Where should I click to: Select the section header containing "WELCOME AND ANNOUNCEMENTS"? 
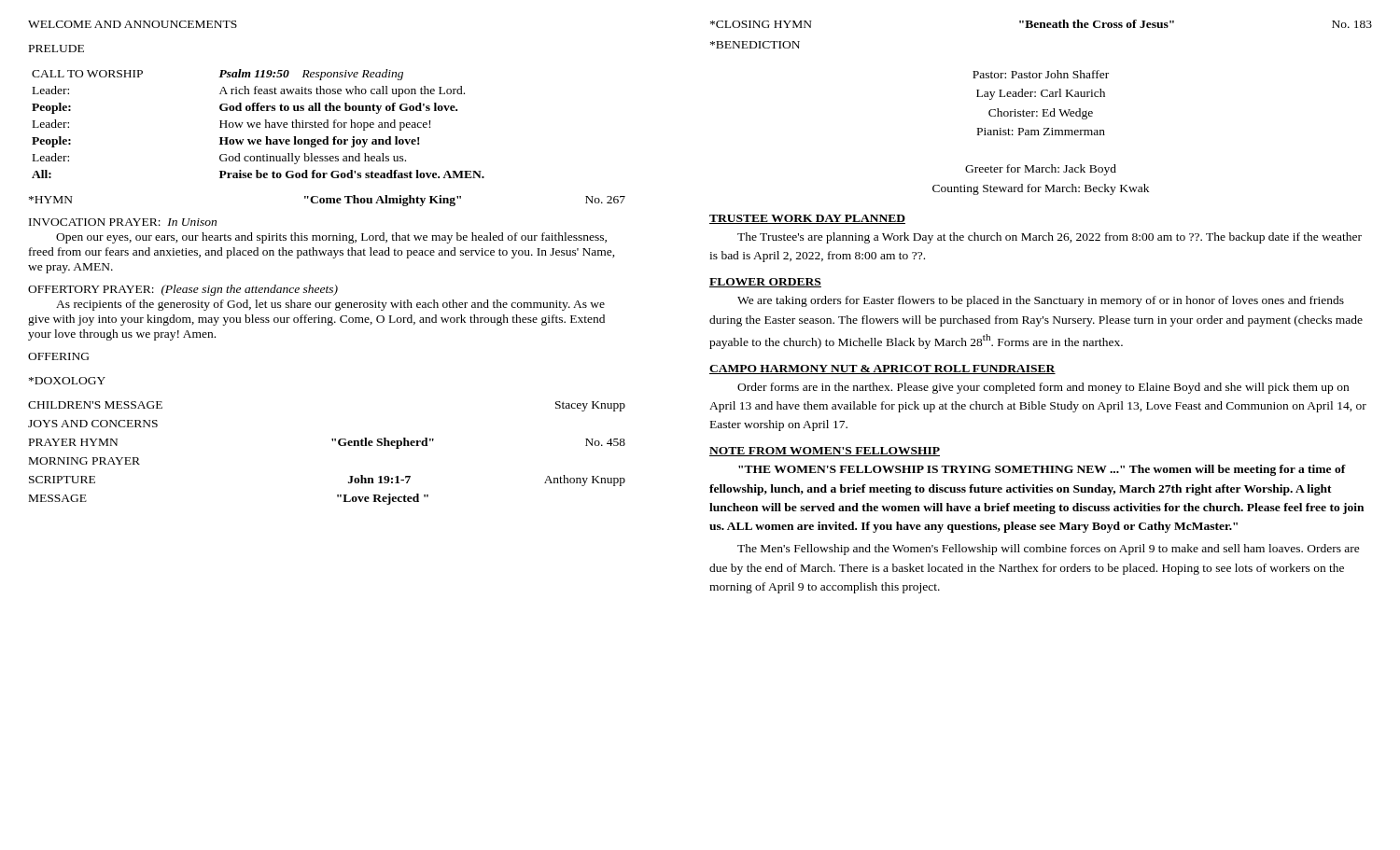133,24
